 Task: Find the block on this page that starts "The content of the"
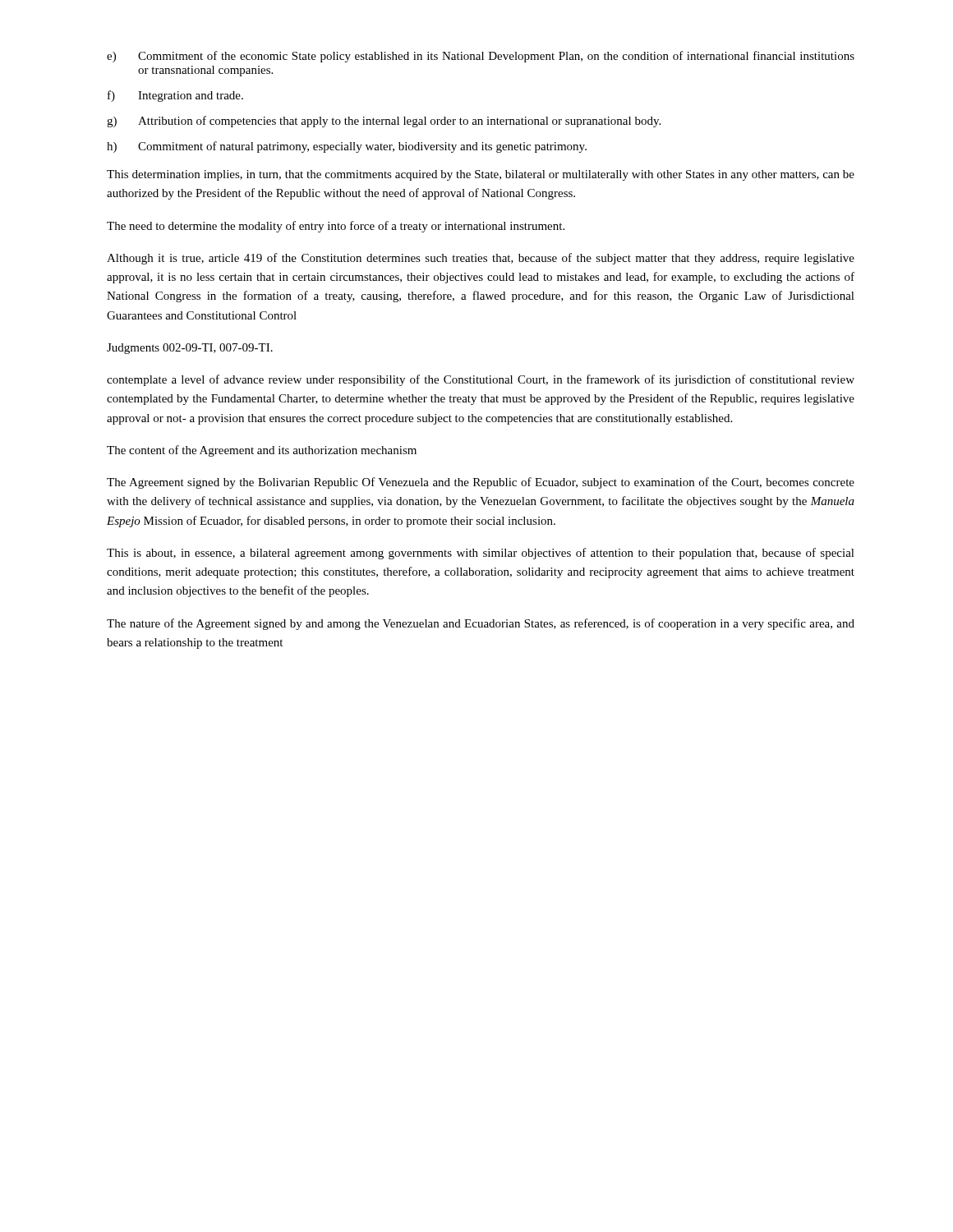coord(262,450)
